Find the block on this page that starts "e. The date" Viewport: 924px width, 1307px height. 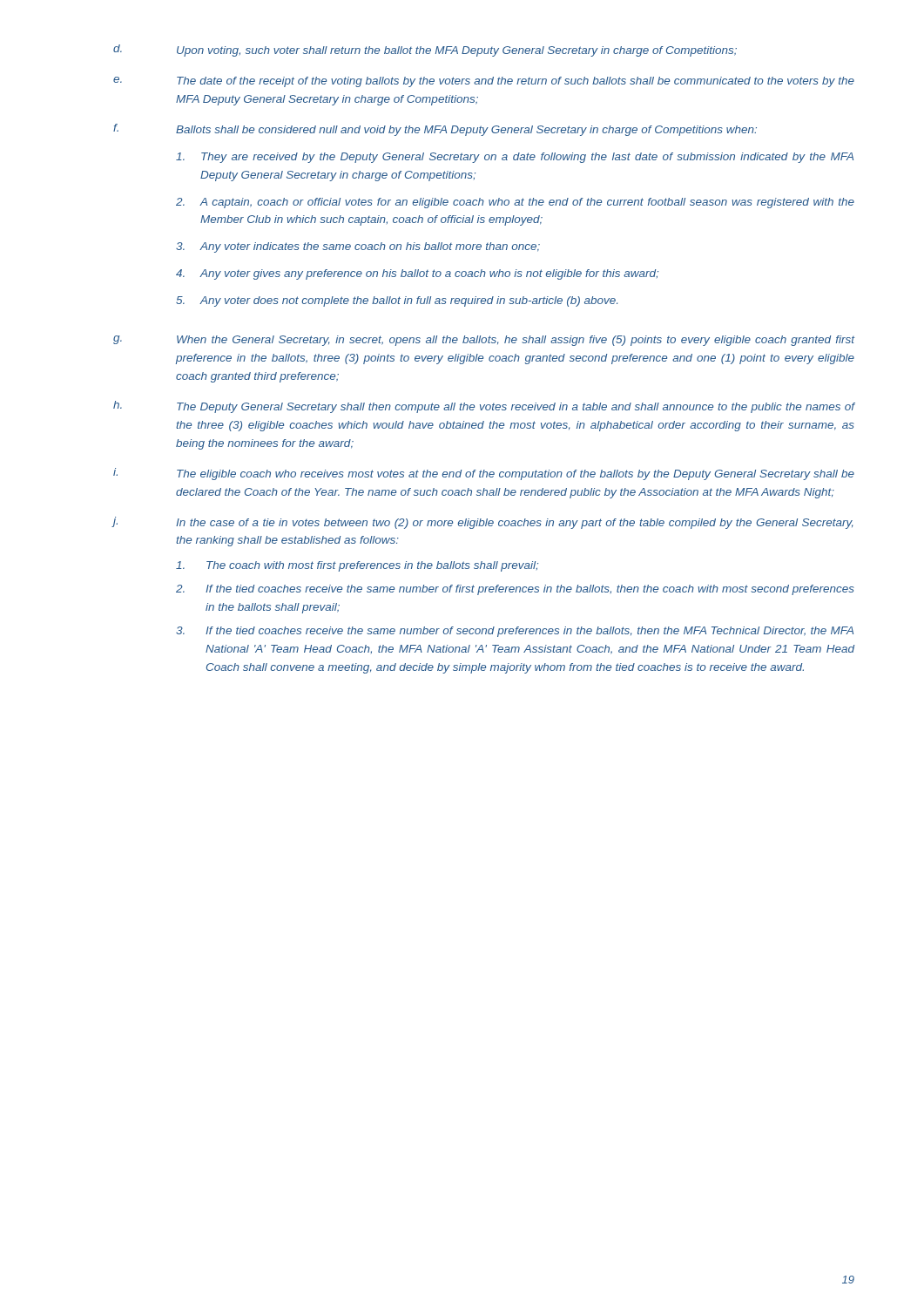pos(484,91)
